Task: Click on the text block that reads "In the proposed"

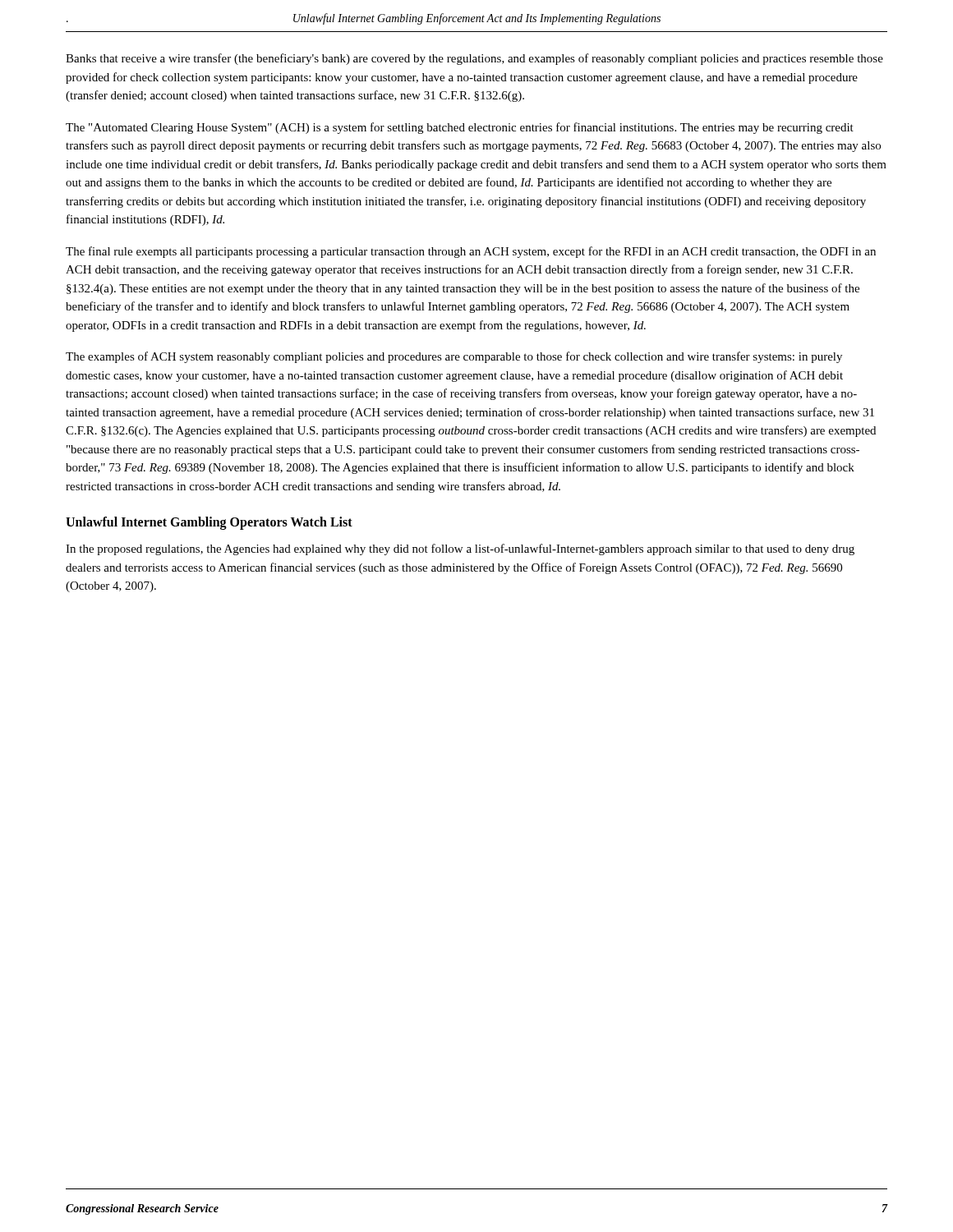Action: 460,567
